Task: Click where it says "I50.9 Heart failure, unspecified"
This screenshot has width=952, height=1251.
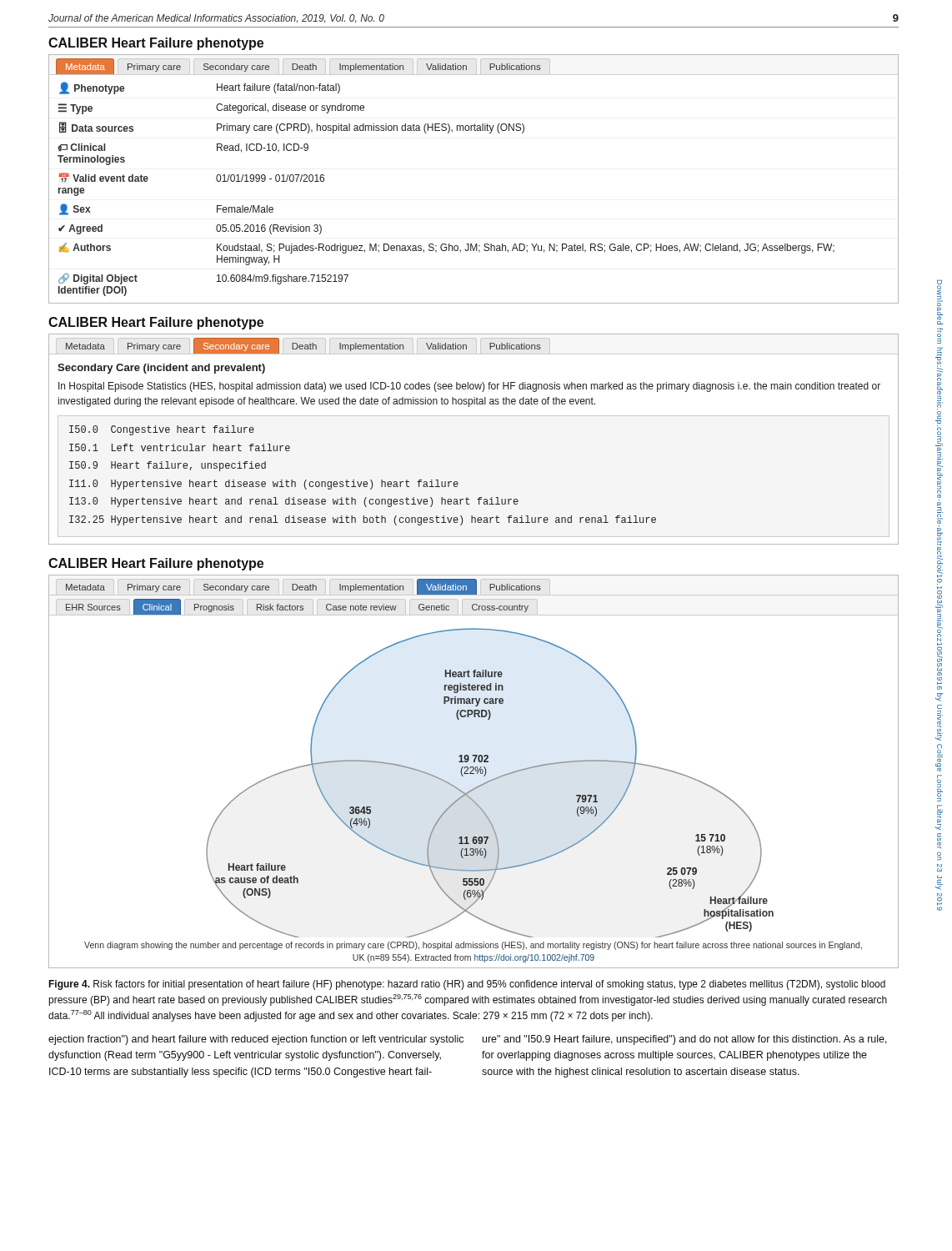Action: click(x=167, y=466)
